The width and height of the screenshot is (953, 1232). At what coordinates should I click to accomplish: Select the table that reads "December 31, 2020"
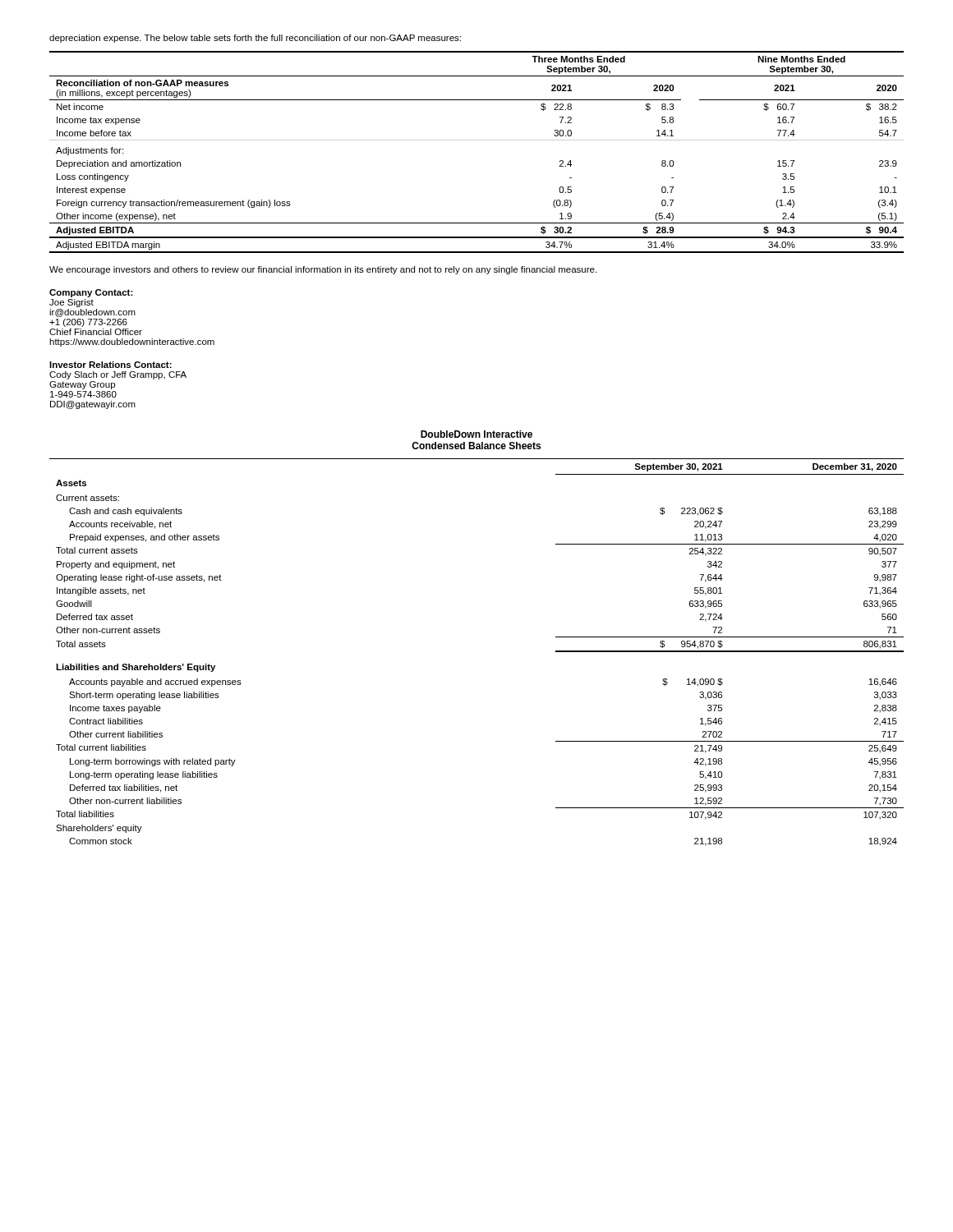[x=476, y=653]
